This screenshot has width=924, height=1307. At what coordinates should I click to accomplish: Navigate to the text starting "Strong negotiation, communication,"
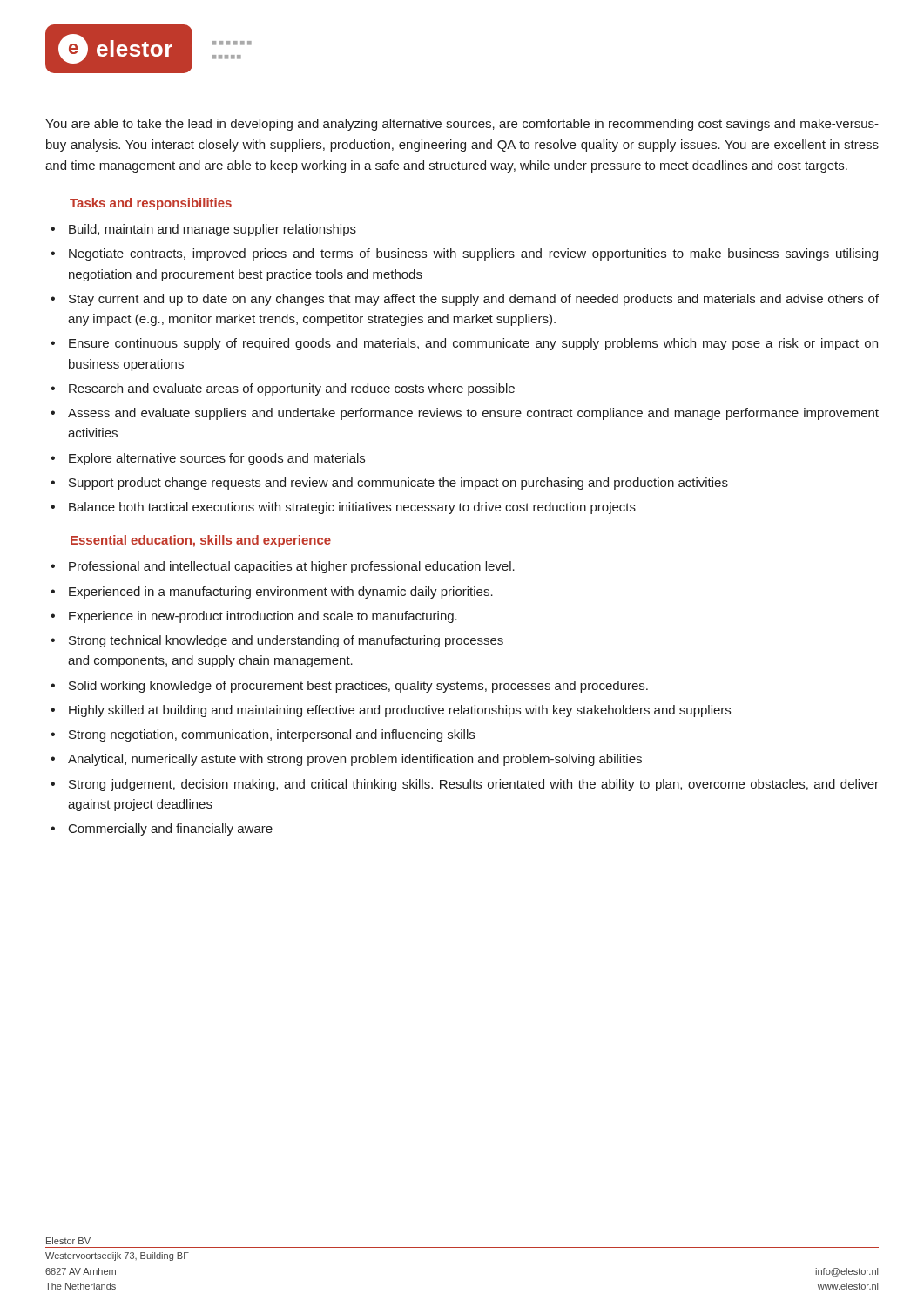pos(272,734)
